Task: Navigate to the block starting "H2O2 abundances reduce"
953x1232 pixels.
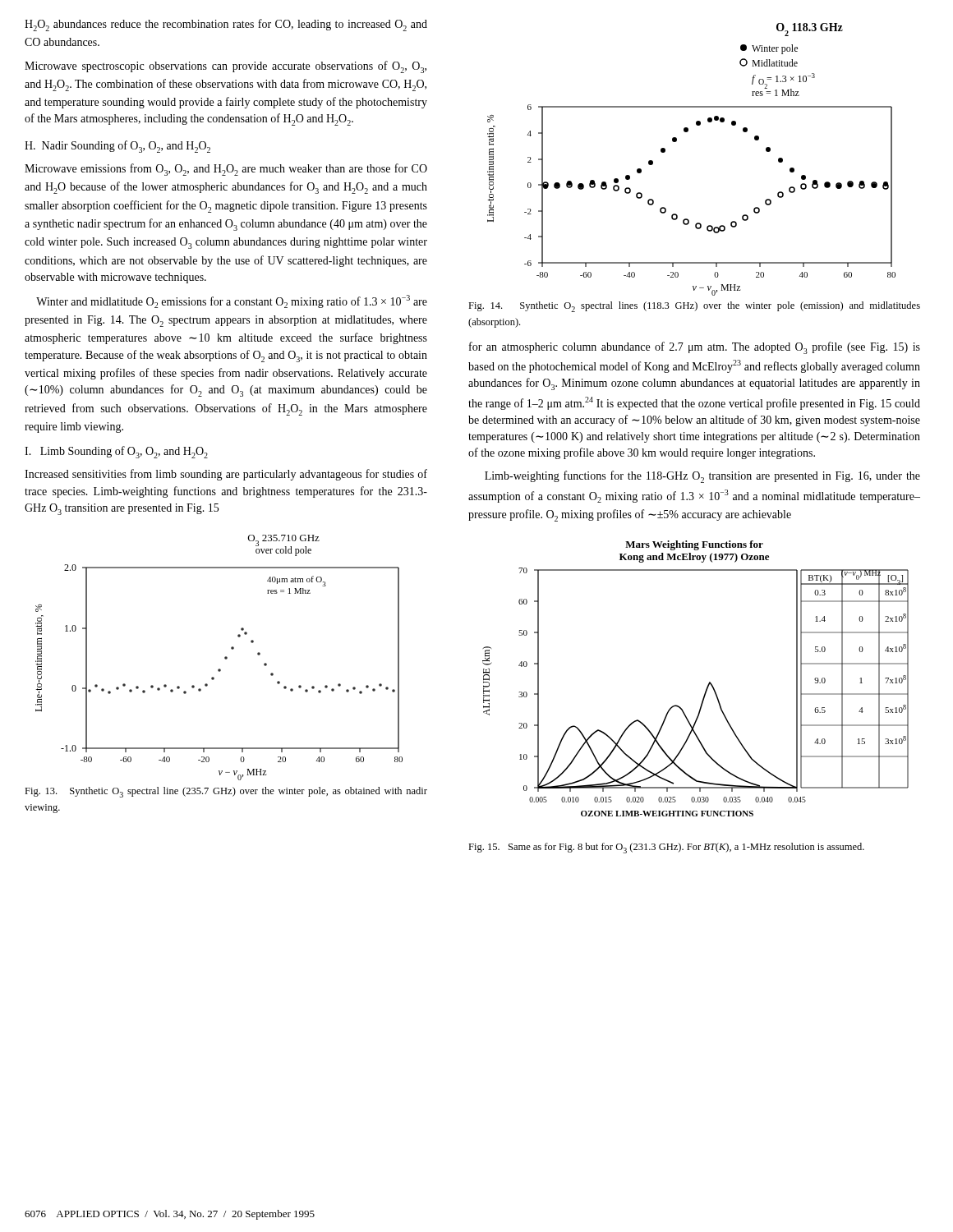Action: pyautogui.click(x=226, y=33)
